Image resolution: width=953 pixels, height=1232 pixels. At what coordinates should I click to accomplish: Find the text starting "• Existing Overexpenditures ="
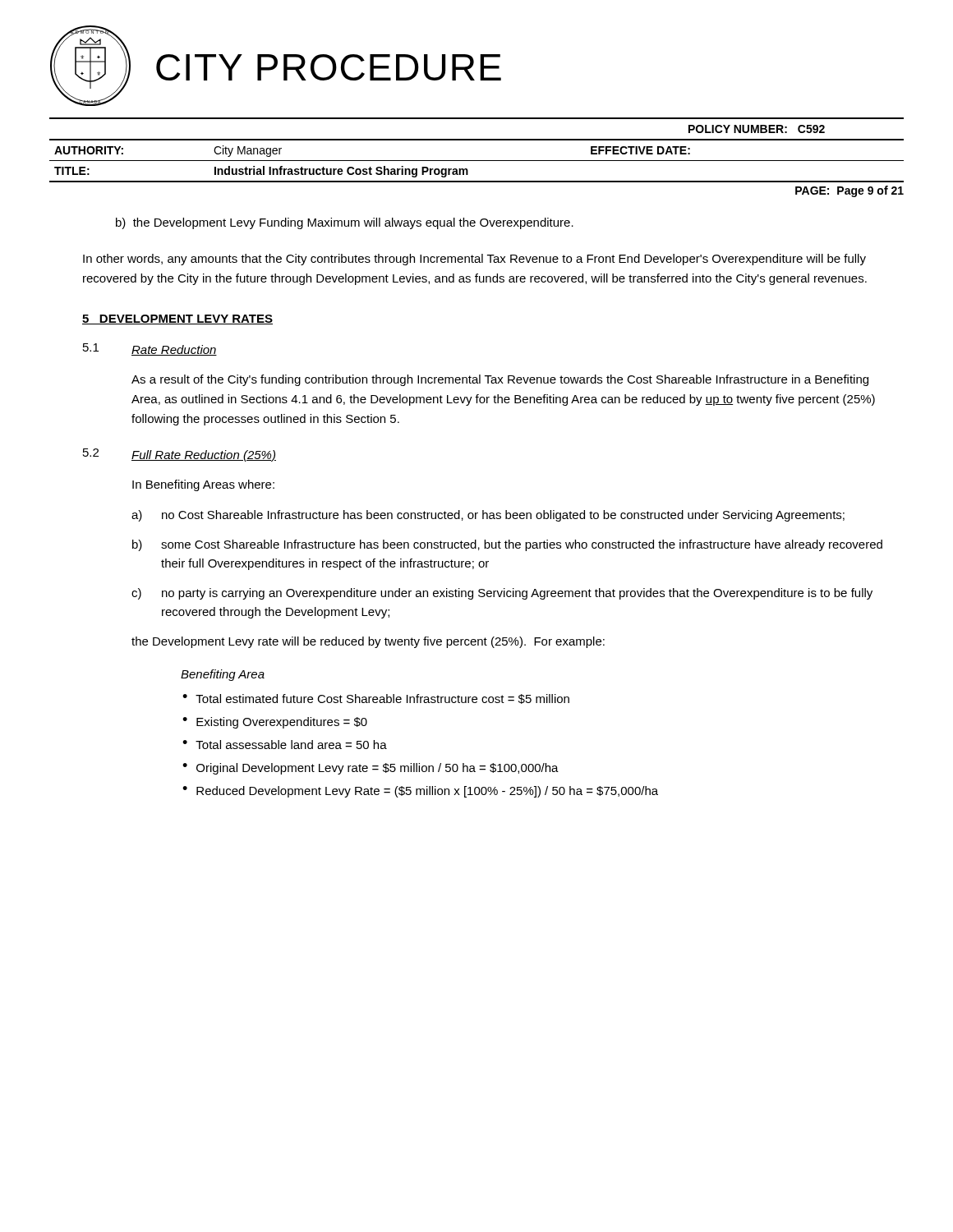pos(275,722)
